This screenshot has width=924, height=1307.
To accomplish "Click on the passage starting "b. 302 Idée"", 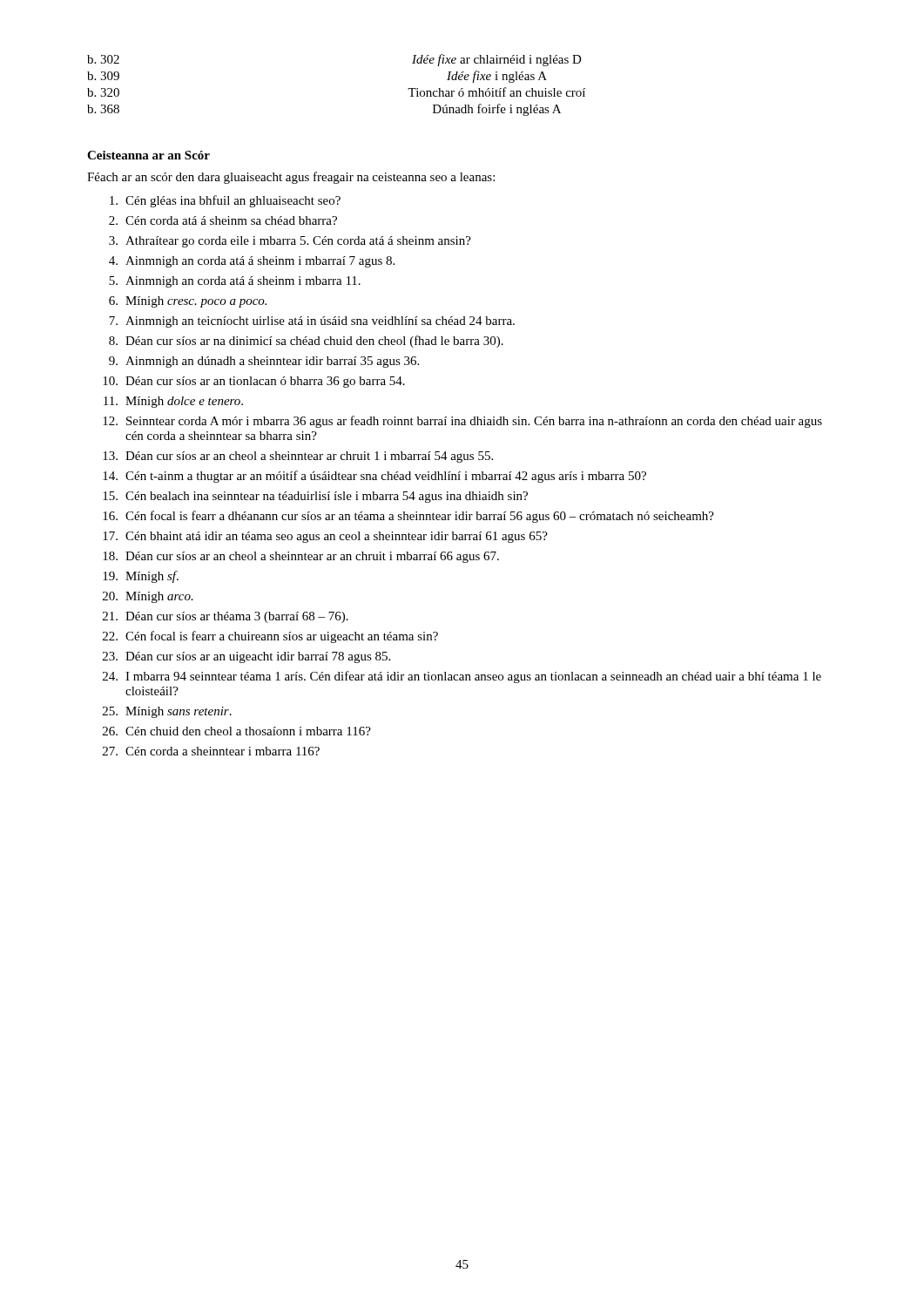I will pyautogui.click(x=462, y=60).
